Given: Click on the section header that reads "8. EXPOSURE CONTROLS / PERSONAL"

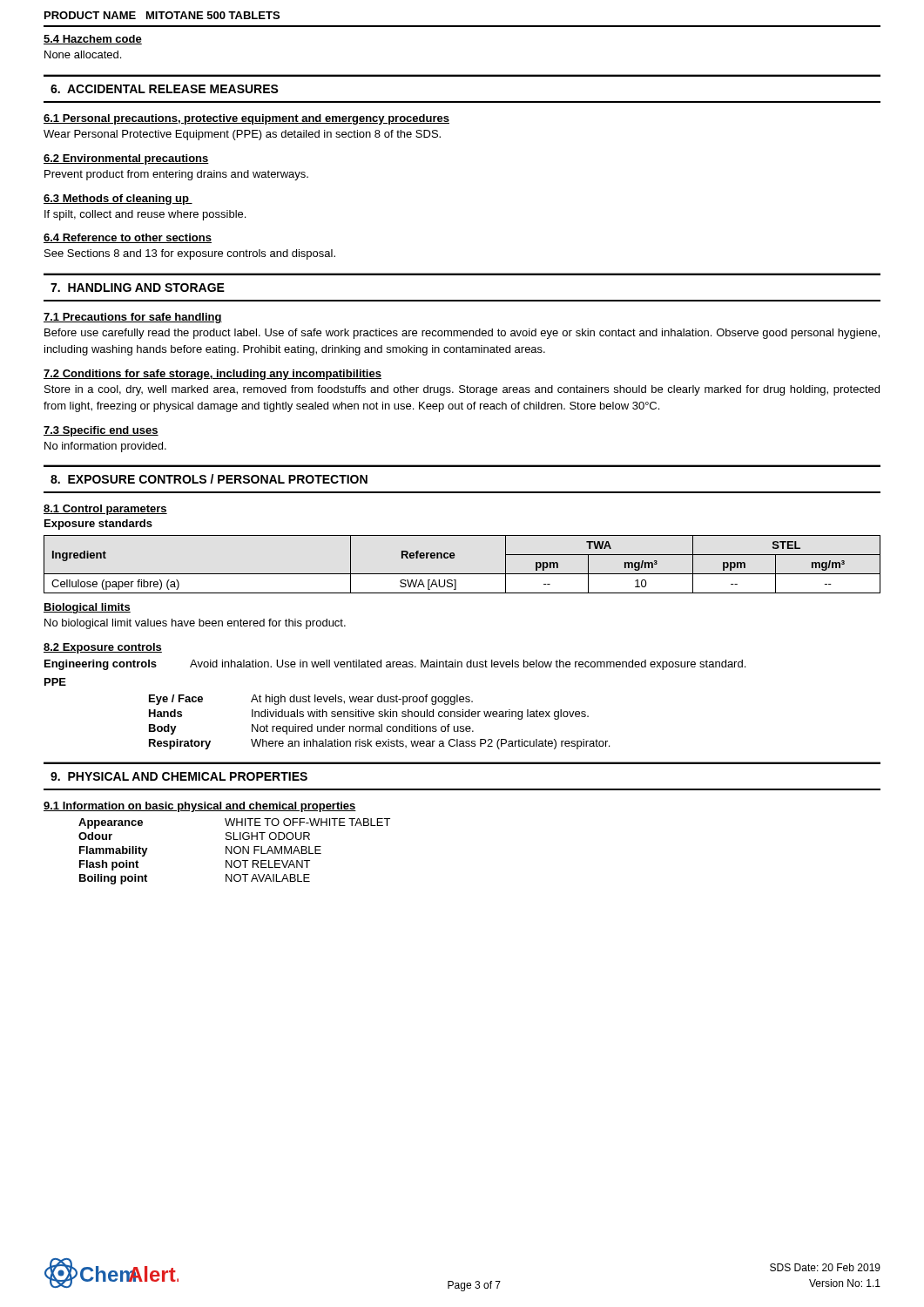Looking at the screenshot, I should pos(209,480).
